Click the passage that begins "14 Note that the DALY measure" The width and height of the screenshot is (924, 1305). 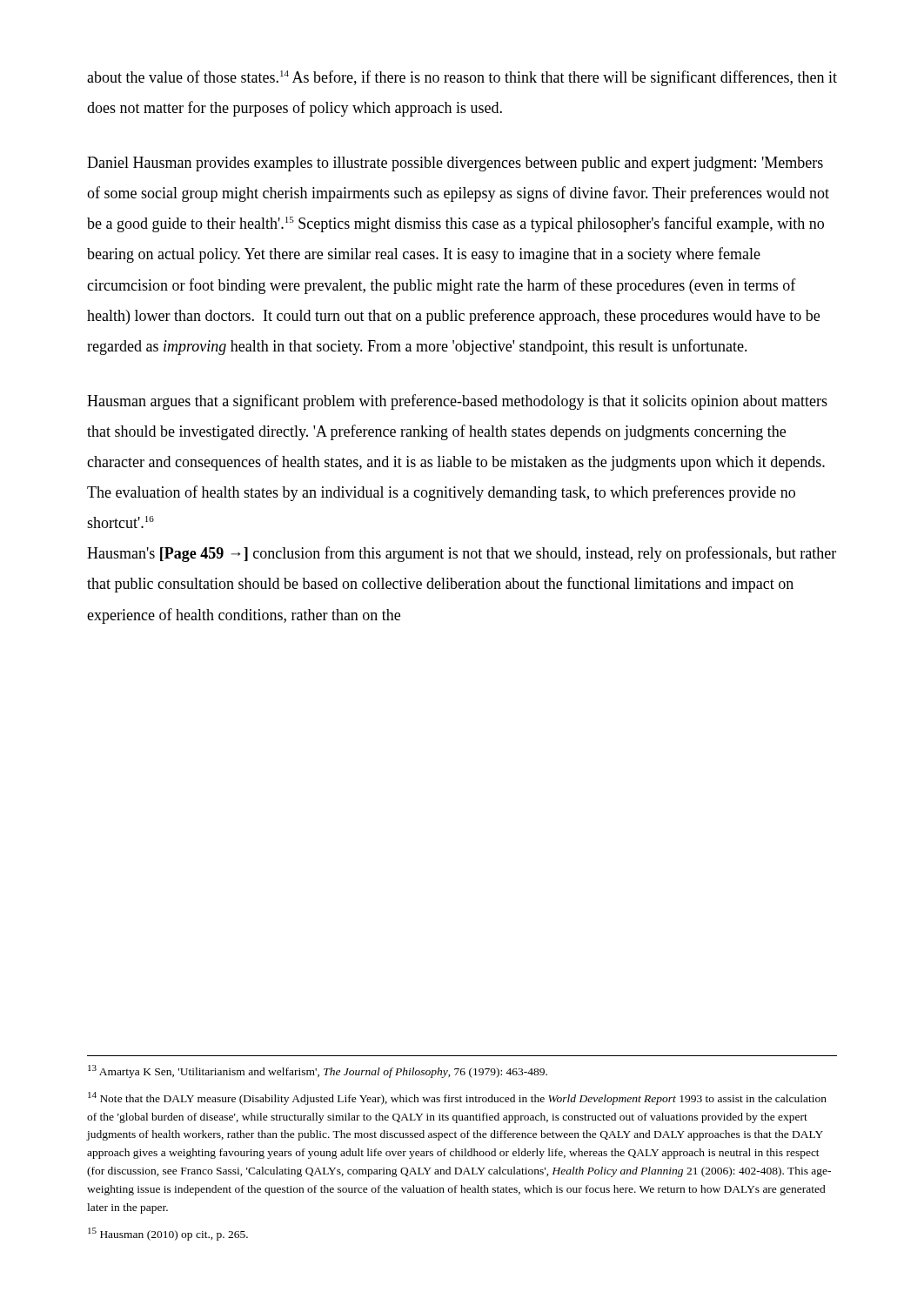coord(459,1152)
